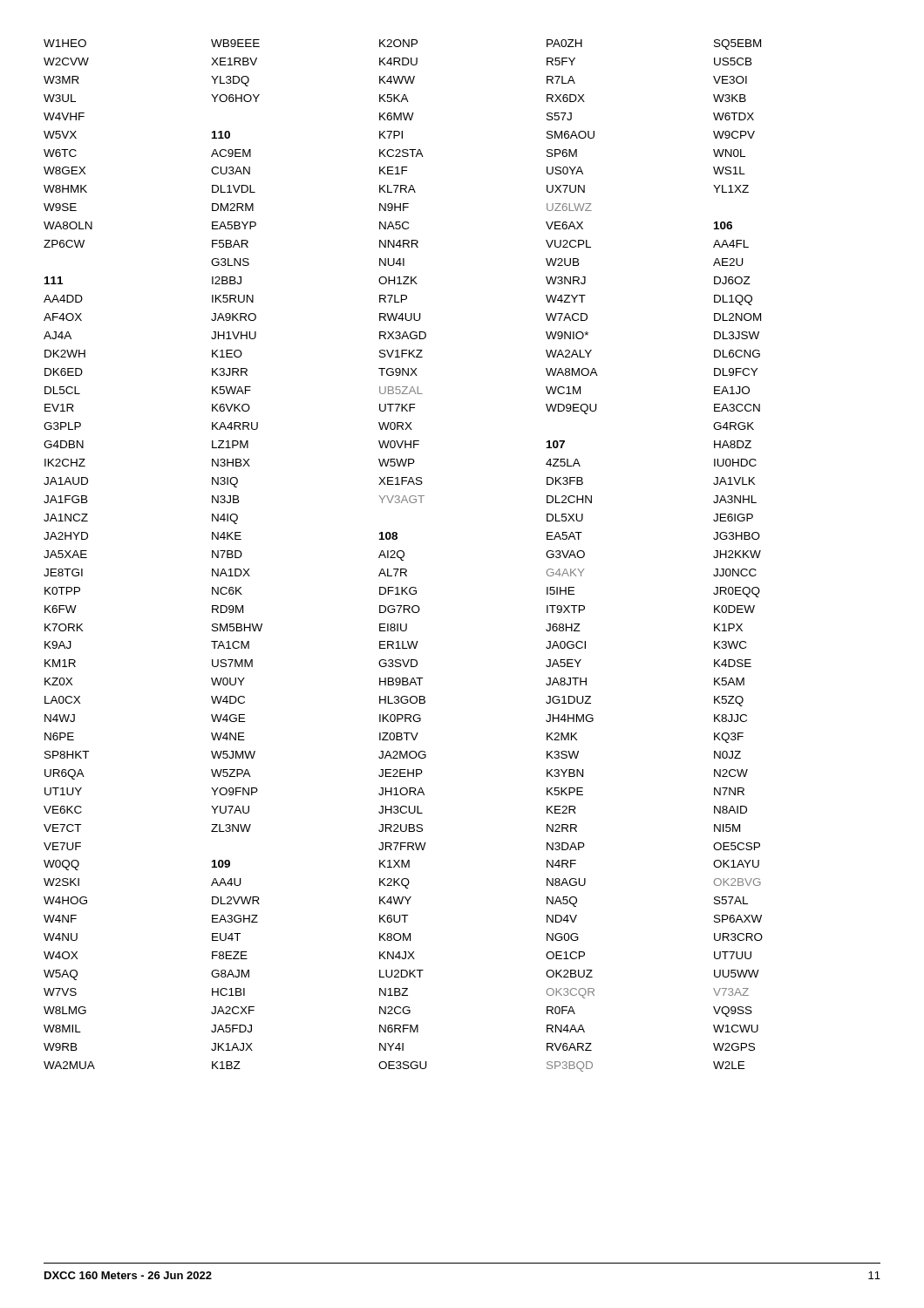The height and width of the screenshot is (1308, 924).
Task: Where is the passage that starts "PA0ZH R5FY R7LA RX6DX S57J SM6AOU SP6M"?
Action: pyautogui.click(x=572, y=554)
